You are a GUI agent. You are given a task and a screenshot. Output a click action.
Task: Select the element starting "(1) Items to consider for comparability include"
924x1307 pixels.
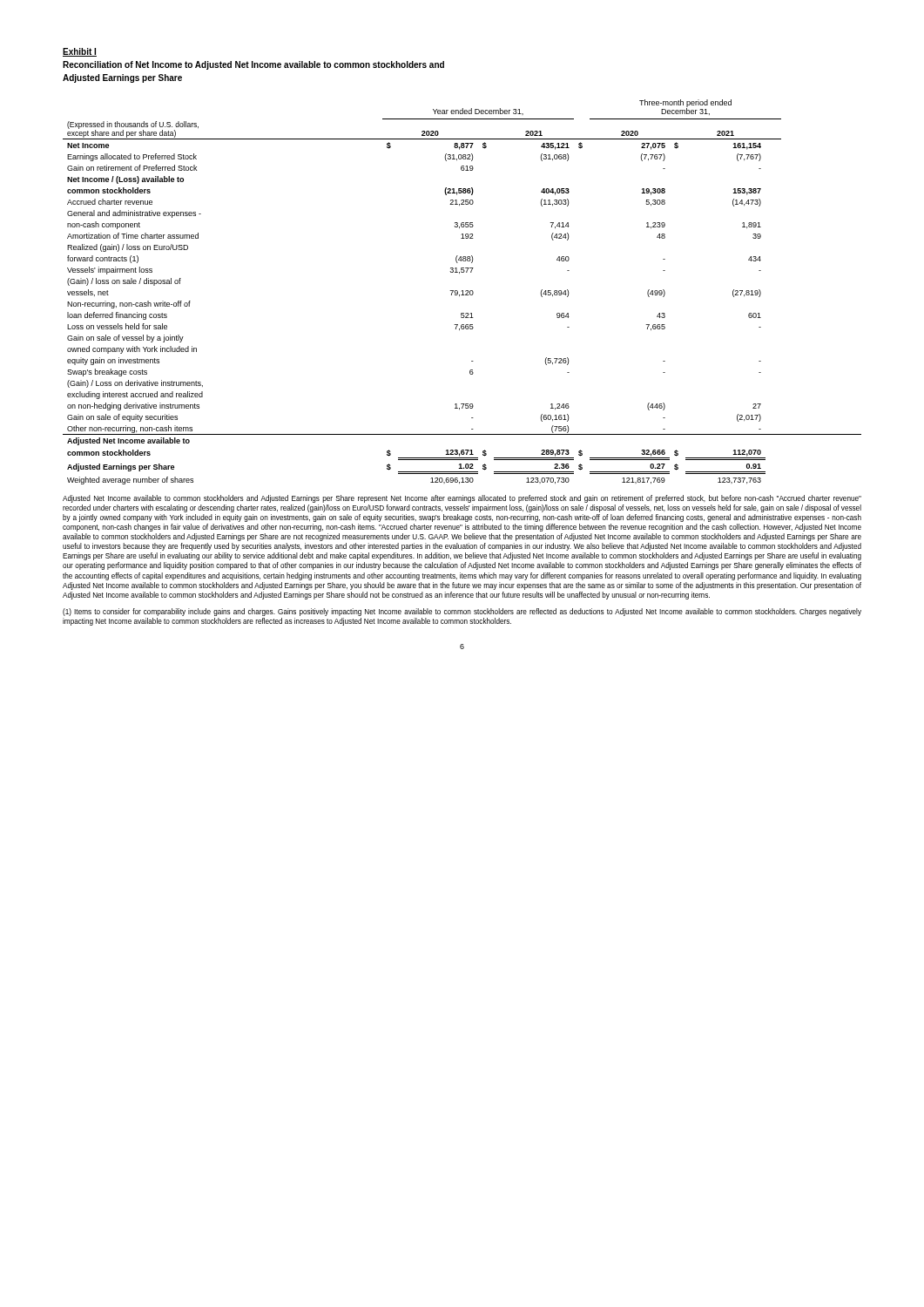point(462,617)
